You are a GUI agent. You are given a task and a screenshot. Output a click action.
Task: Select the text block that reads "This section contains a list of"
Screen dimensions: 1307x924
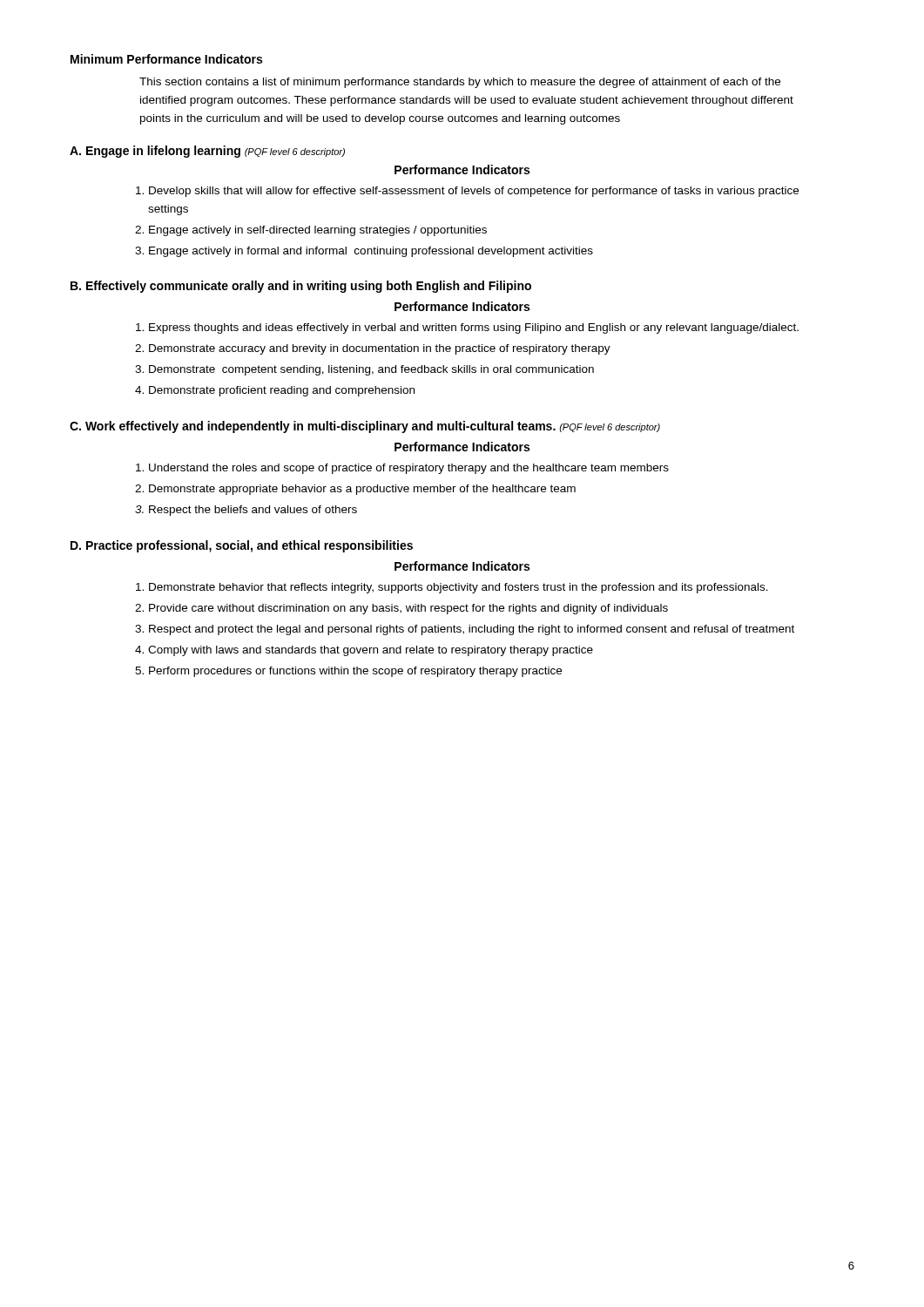point(466,100)
